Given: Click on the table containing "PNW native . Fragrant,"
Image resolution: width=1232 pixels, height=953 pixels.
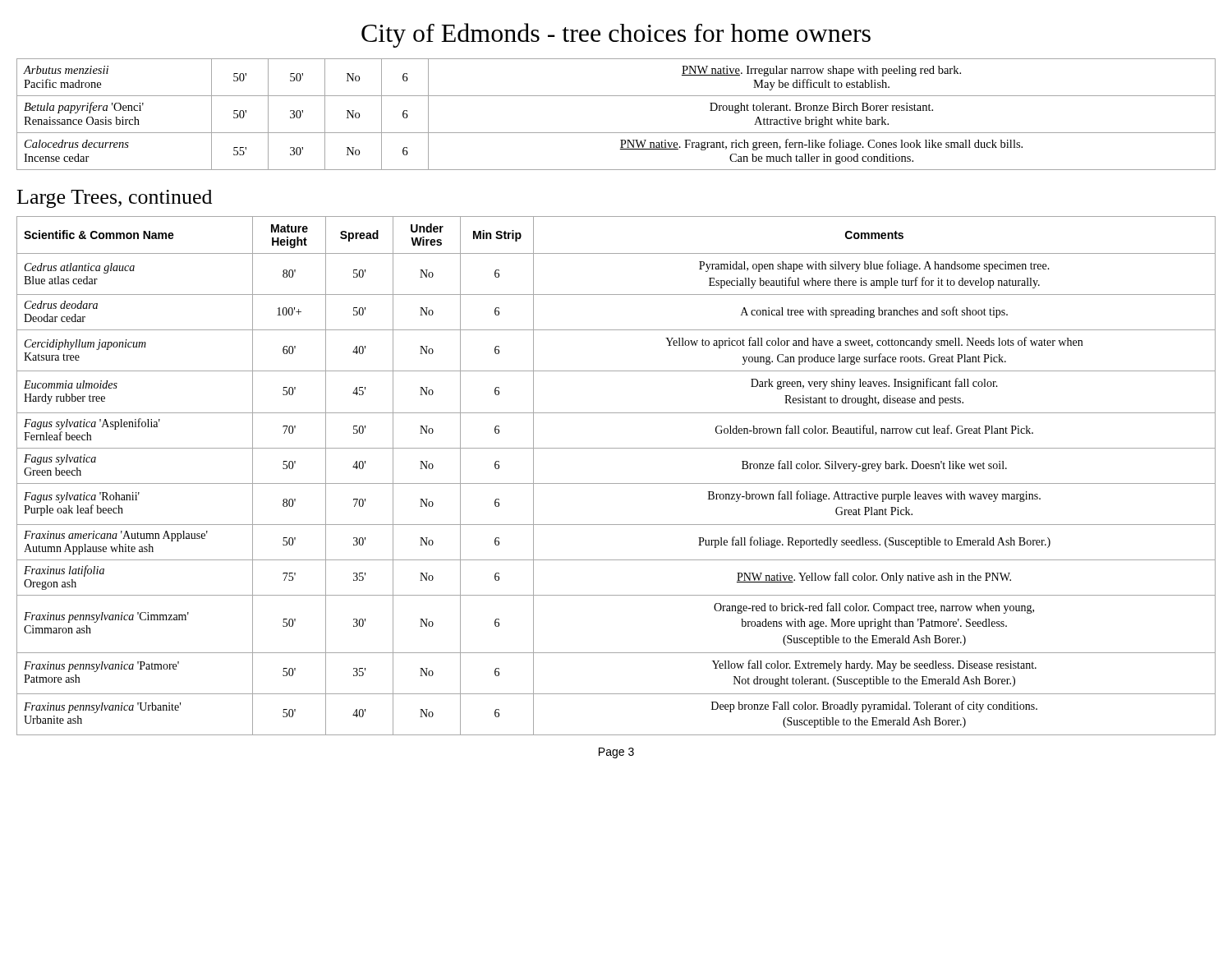Looking at the screenshot, I should point(616,114).
